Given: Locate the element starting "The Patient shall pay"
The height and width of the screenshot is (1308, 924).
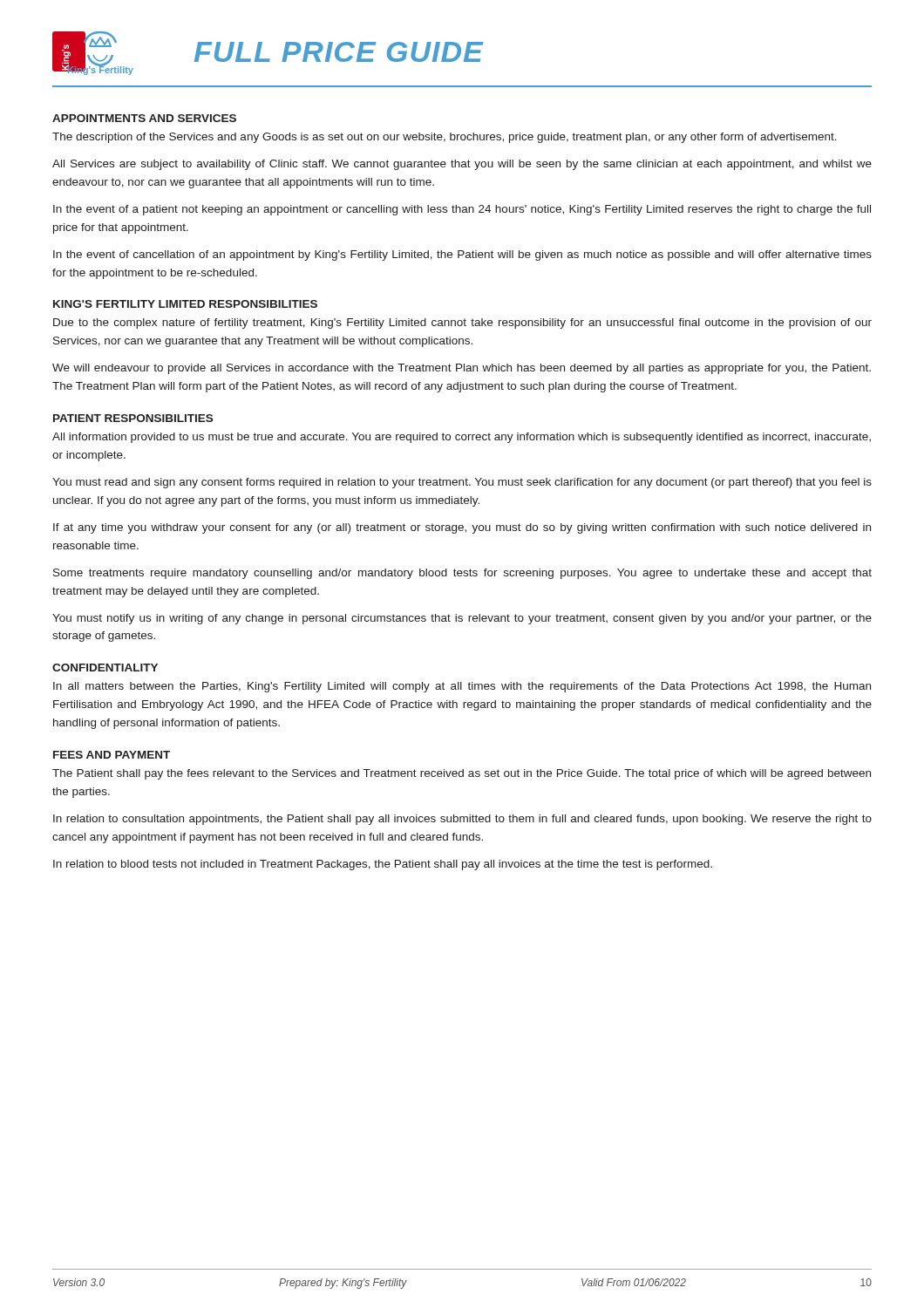Looking at the screenshot, I should (x=462, y=782).
